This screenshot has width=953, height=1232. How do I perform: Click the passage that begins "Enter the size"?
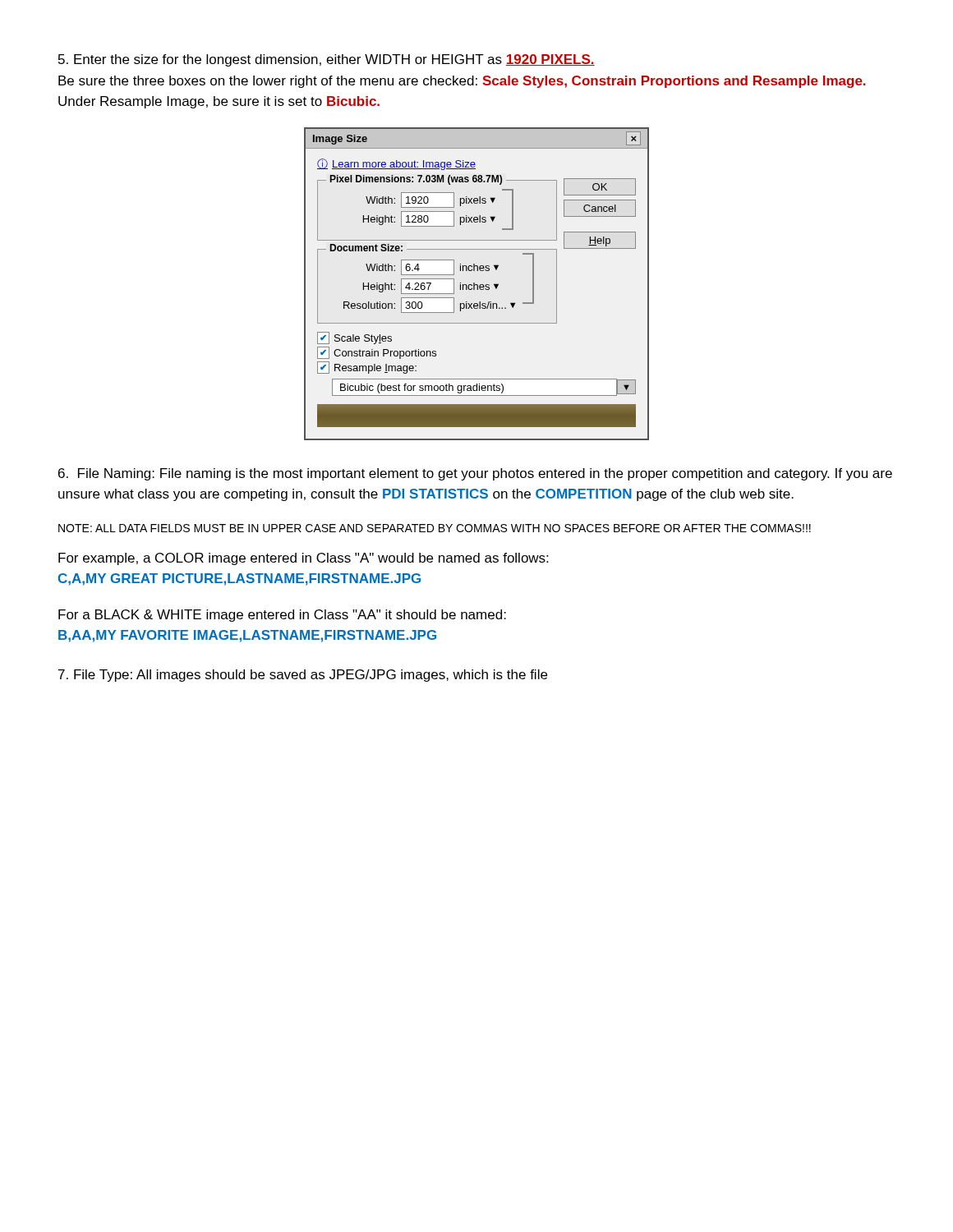(462, 81)
